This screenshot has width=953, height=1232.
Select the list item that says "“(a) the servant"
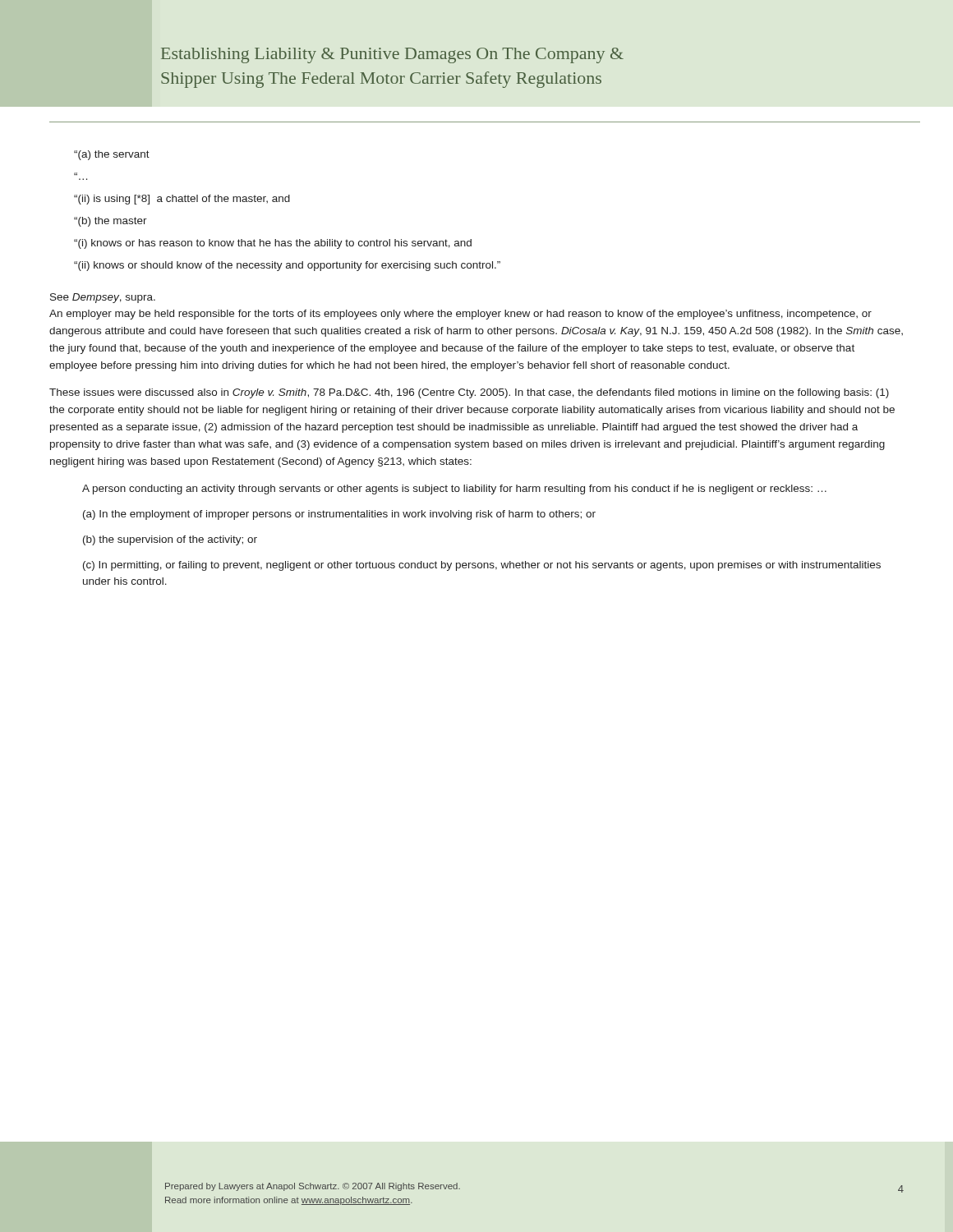pyautogui.click(x=112, y=154)
